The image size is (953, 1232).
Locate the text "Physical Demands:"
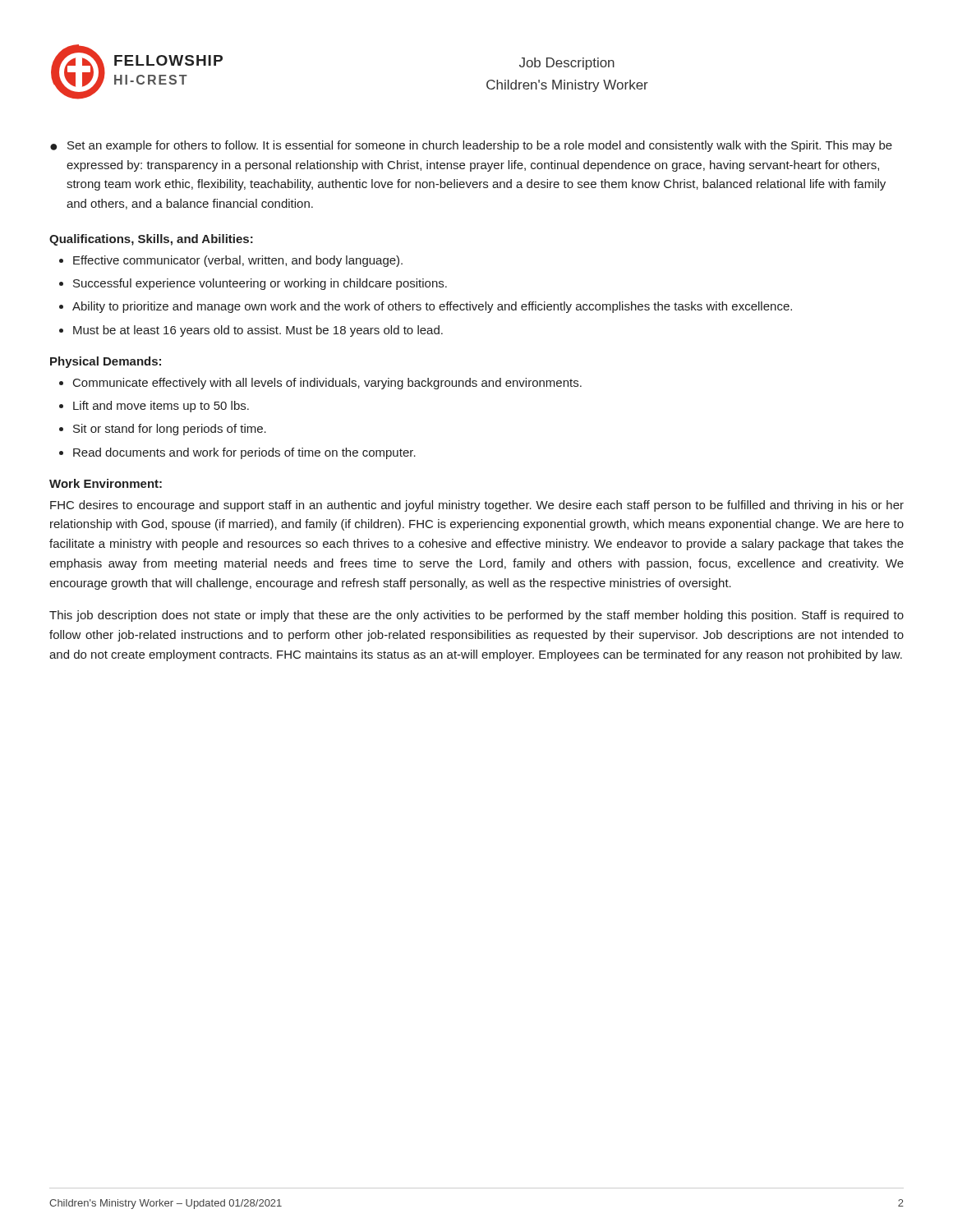coord(106,361)
